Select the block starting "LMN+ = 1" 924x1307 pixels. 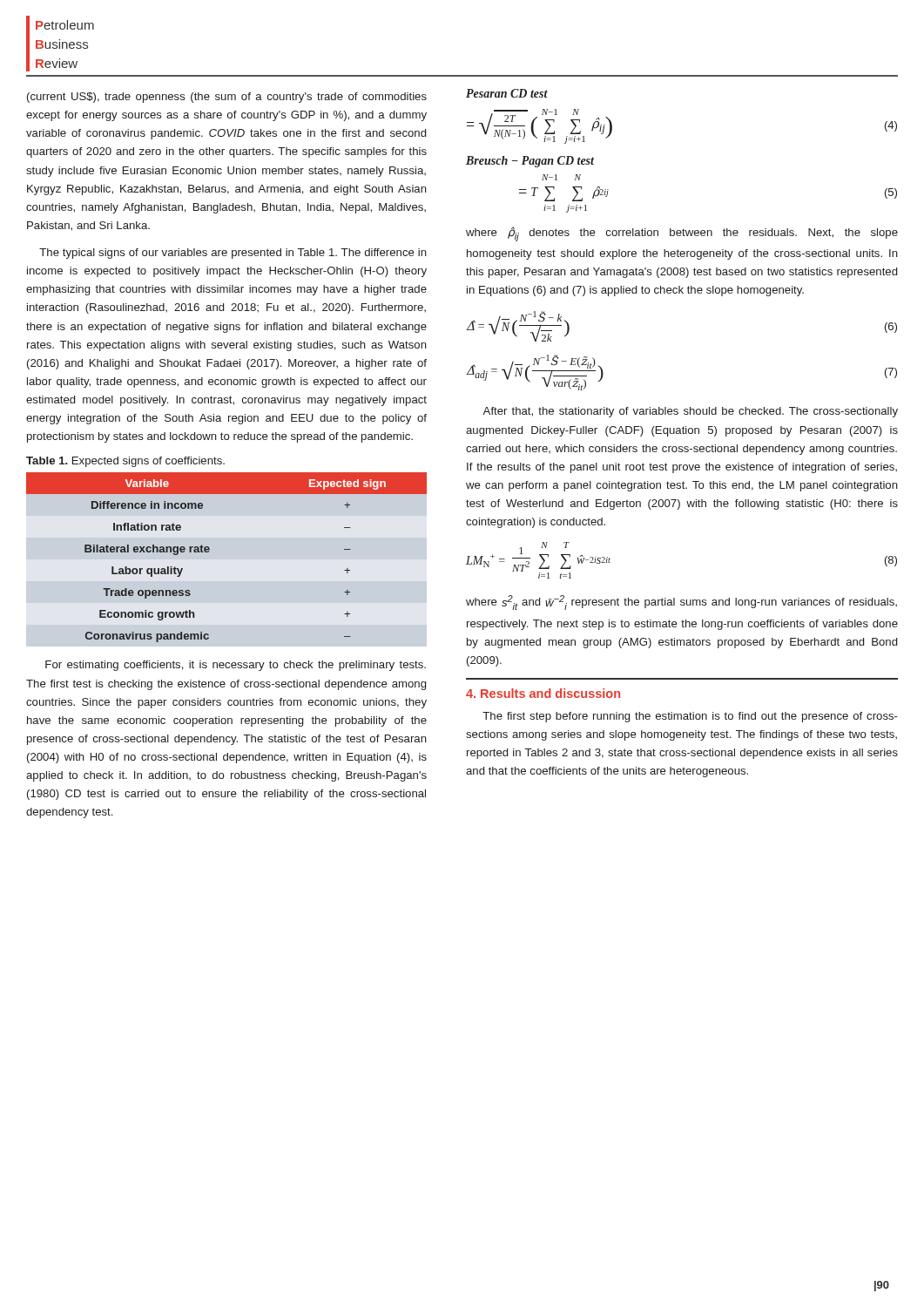click(x=544, y=560)
